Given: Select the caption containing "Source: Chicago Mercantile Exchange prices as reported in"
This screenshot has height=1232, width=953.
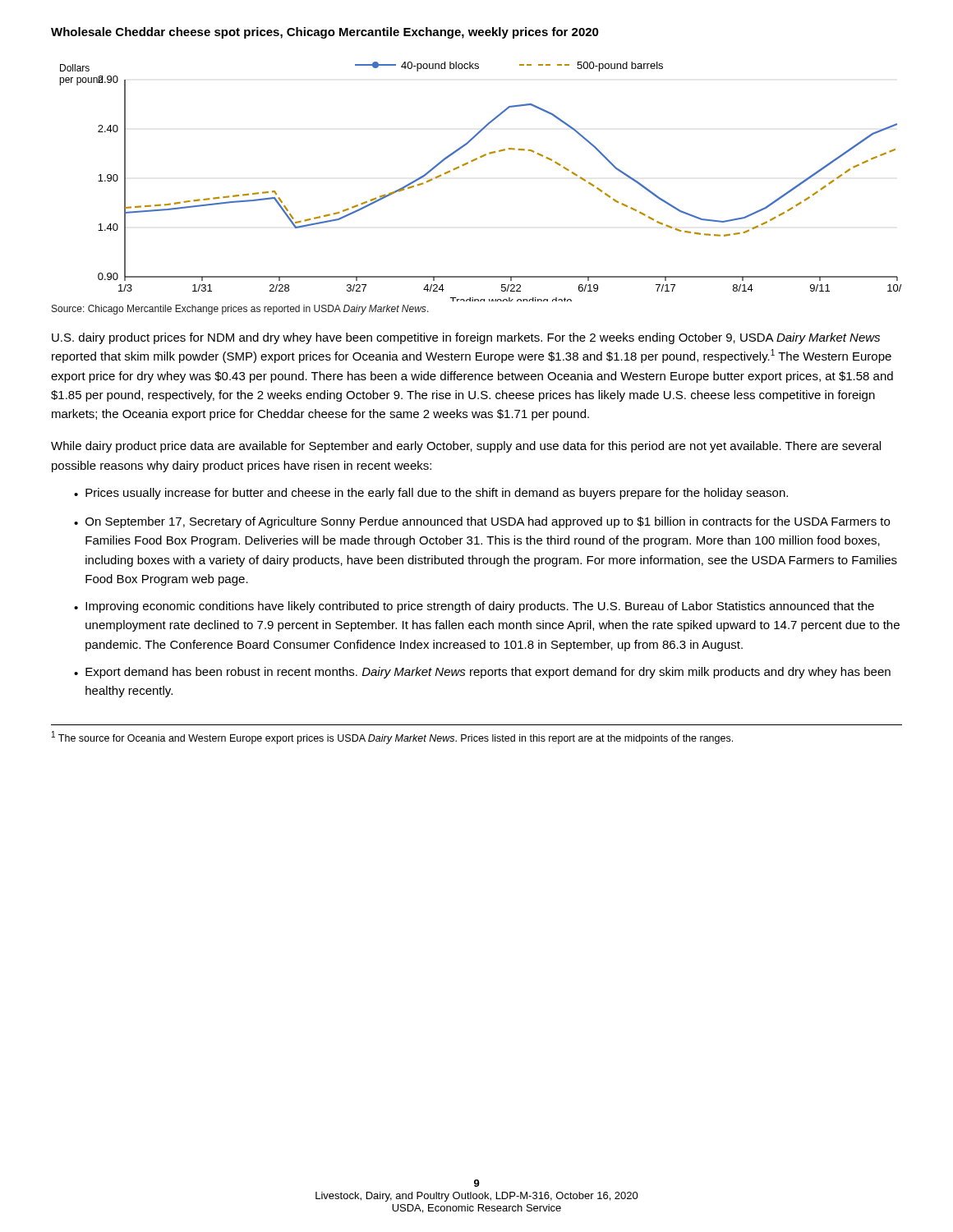Looking at the screenshot, I should pyautogui.click(x=240, y=309).
